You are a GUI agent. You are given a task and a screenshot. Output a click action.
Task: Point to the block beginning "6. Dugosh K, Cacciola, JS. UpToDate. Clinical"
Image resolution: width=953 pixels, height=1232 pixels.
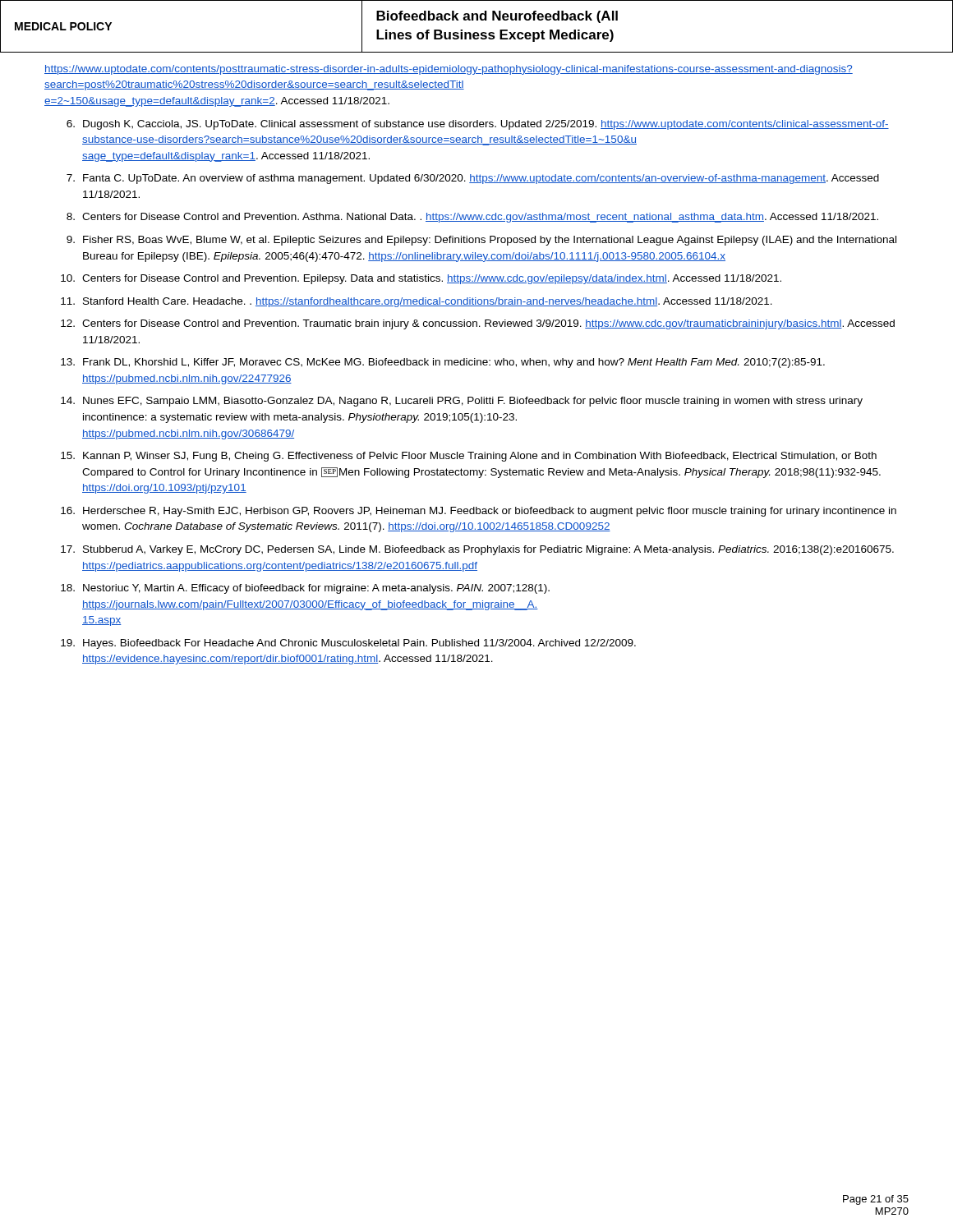coord(476,140)
